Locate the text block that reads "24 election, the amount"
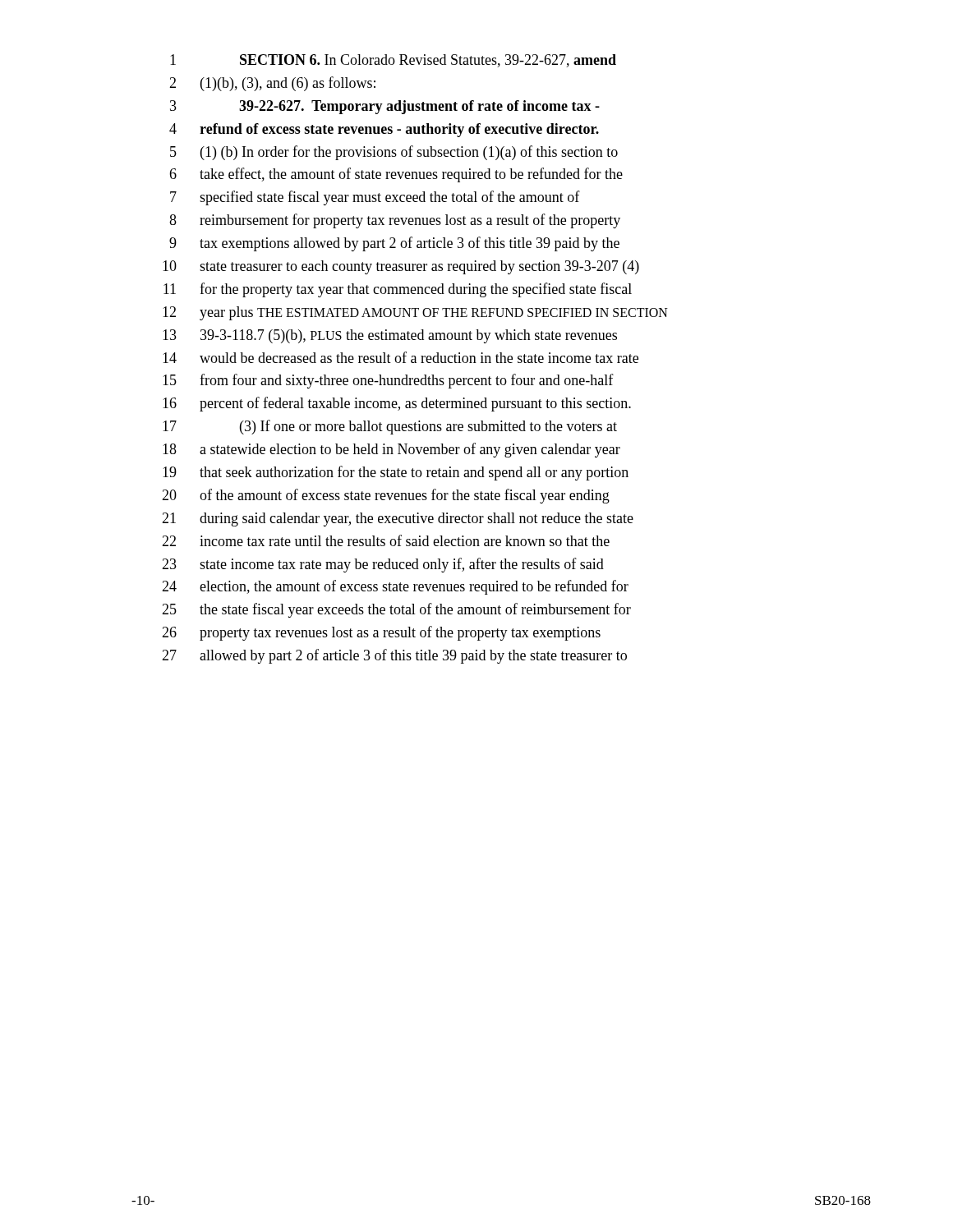953x1232 pixels. pyautogui.click(x=501, y=588)
